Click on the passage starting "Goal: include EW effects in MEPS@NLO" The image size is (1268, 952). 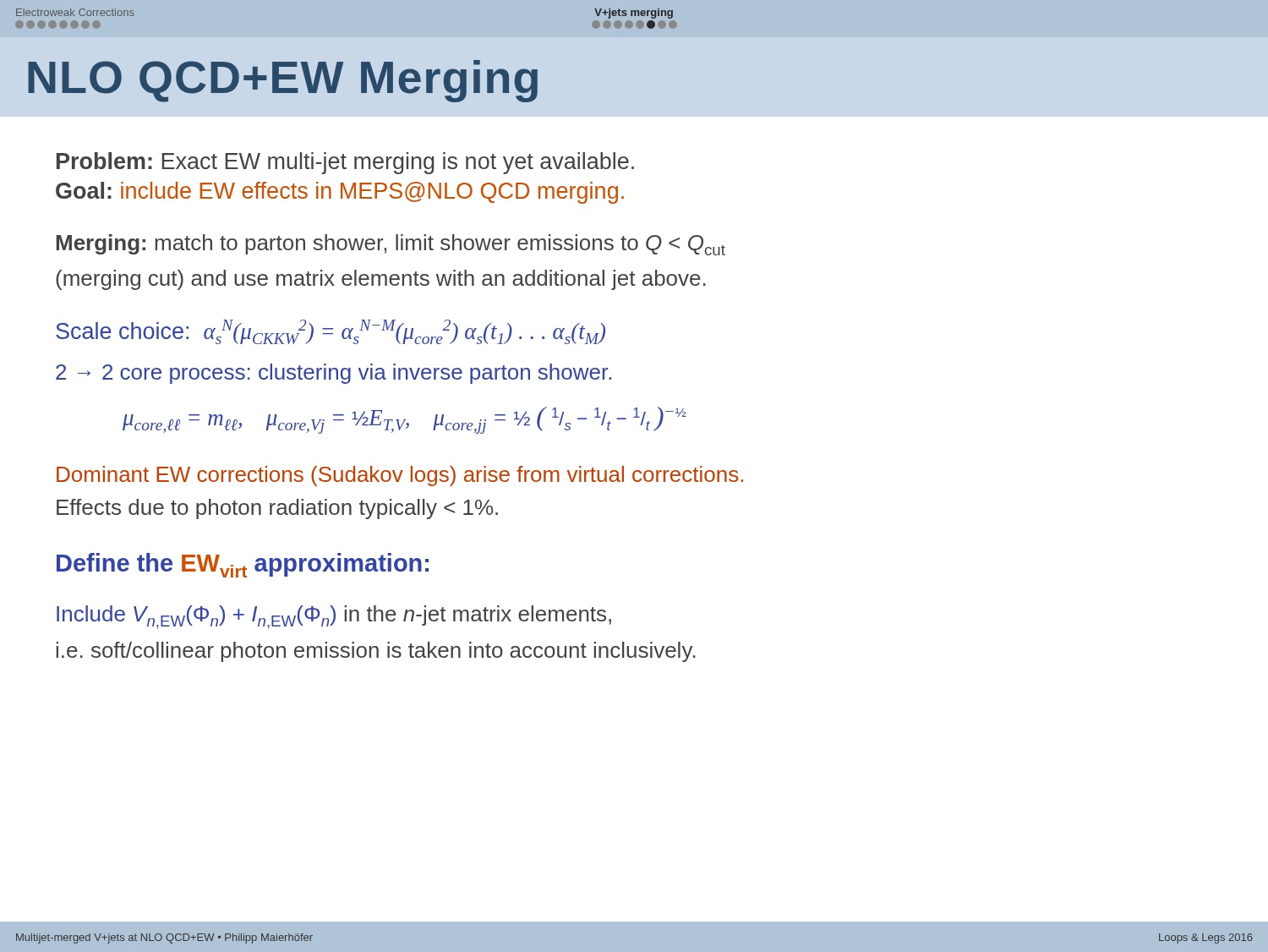pyautogui.click(x=340, y=191)
